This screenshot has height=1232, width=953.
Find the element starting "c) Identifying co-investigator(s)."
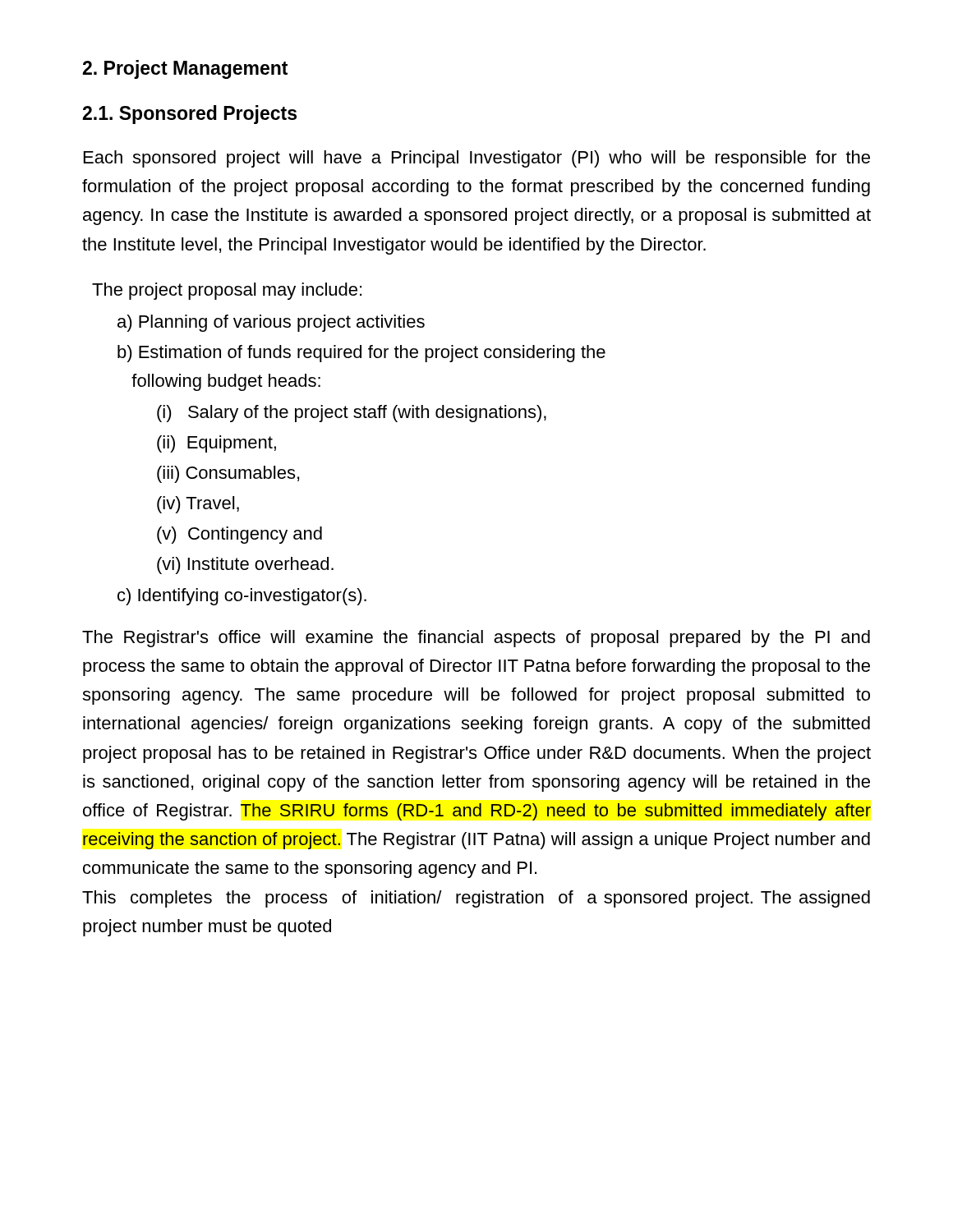242,595
